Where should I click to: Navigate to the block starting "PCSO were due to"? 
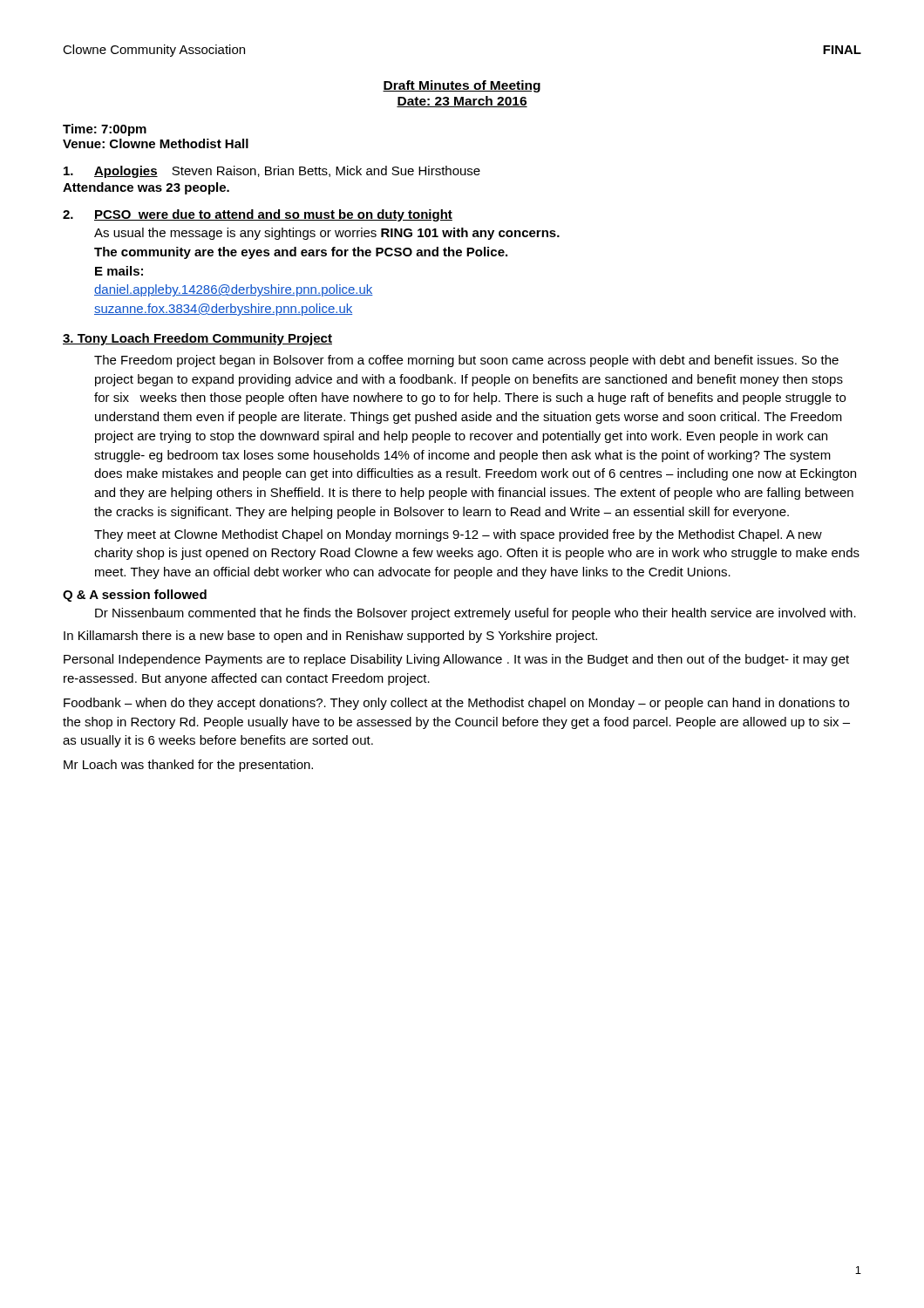(x=273, y=214)
